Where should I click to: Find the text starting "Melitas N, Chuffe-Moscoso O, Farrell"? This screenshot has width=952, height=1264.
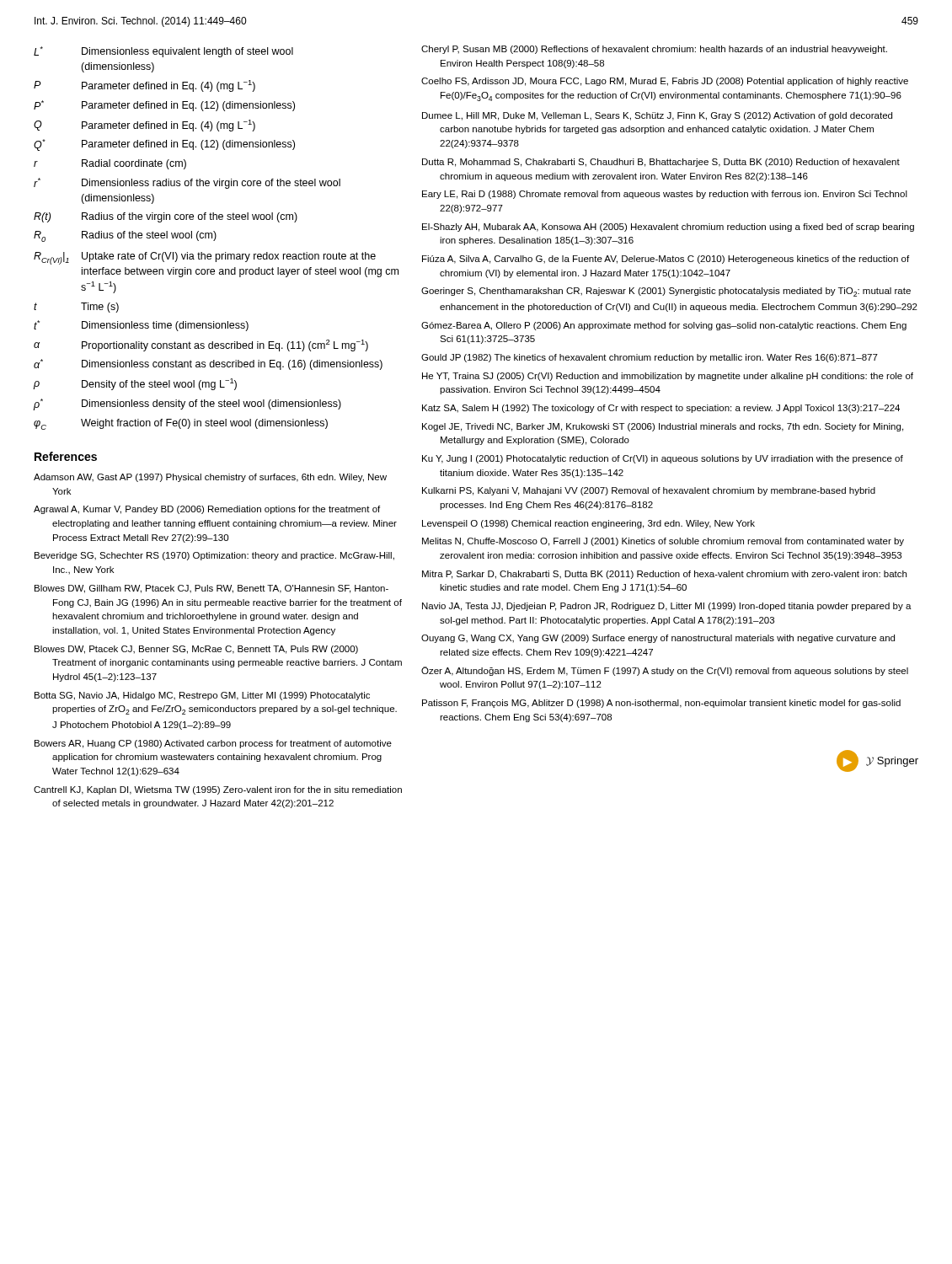[x=663, y=548]
